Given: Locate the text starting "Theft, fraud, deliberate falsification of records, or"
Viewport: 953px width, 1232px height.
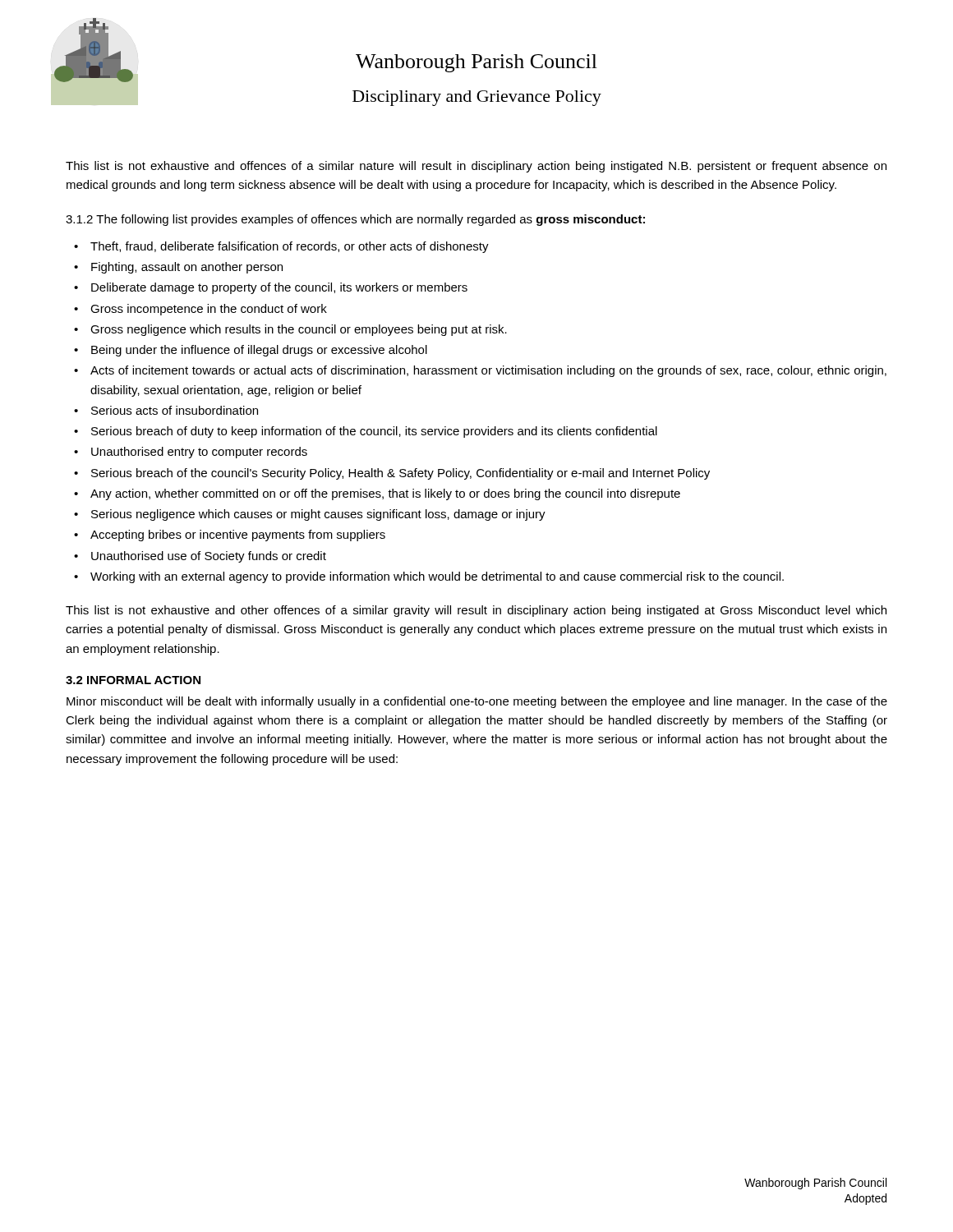Looking at the screenshot, I should 289,246.
